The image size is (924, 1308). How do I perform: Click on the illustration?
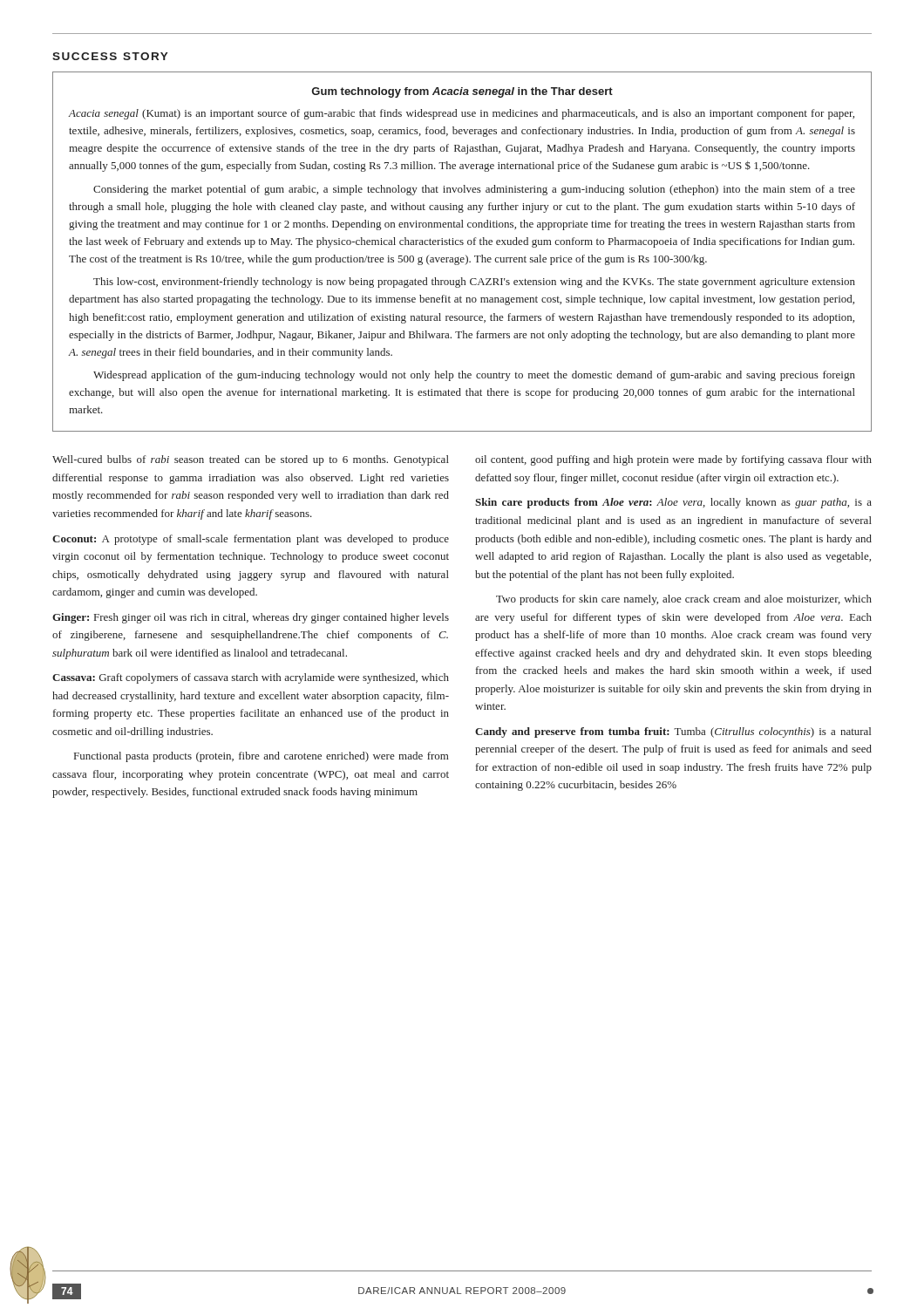28,1273
